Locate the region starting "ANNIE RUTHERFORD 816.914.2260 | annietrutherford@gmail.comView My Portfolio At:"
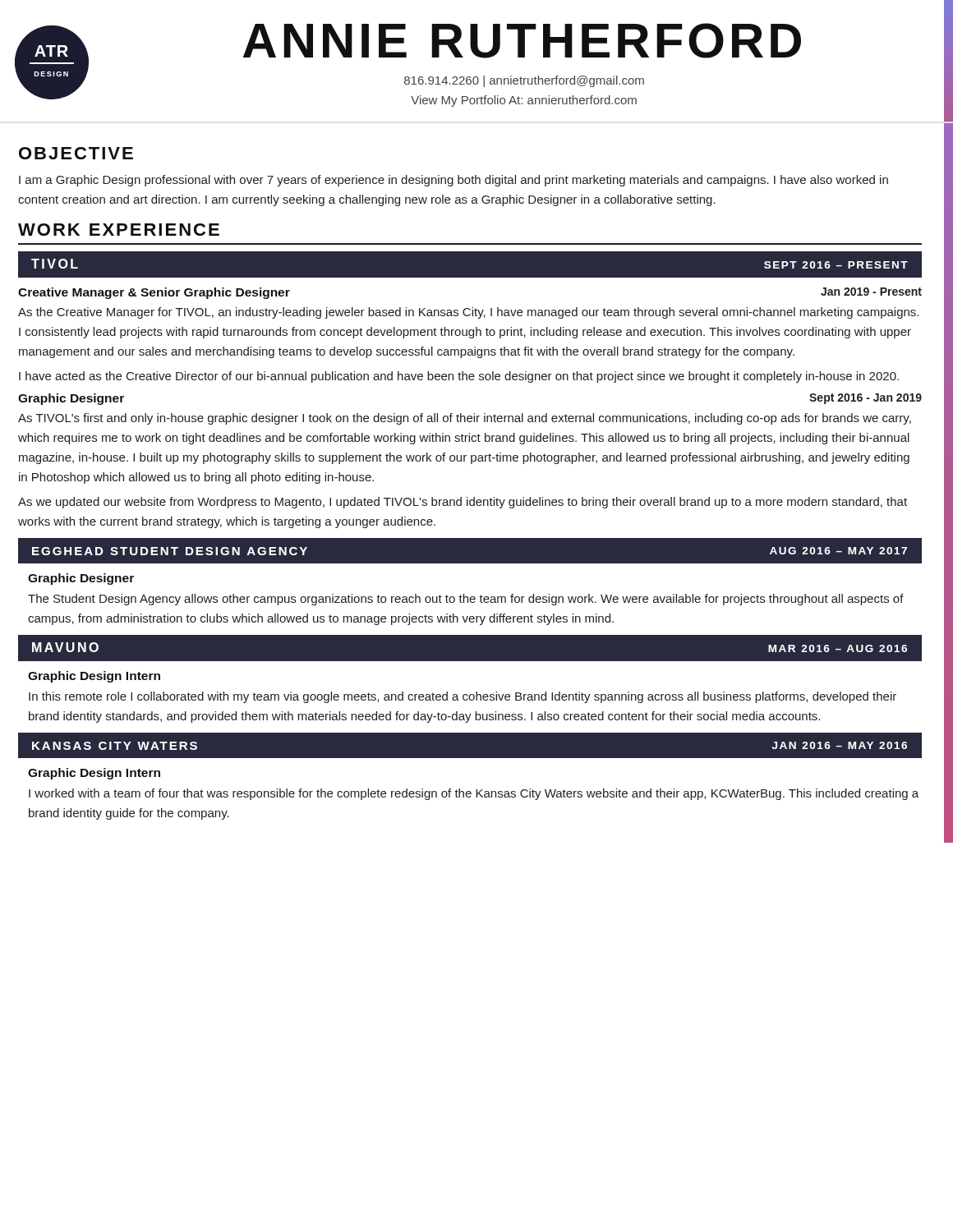The image size is (953, 1232). click(524, 62)
